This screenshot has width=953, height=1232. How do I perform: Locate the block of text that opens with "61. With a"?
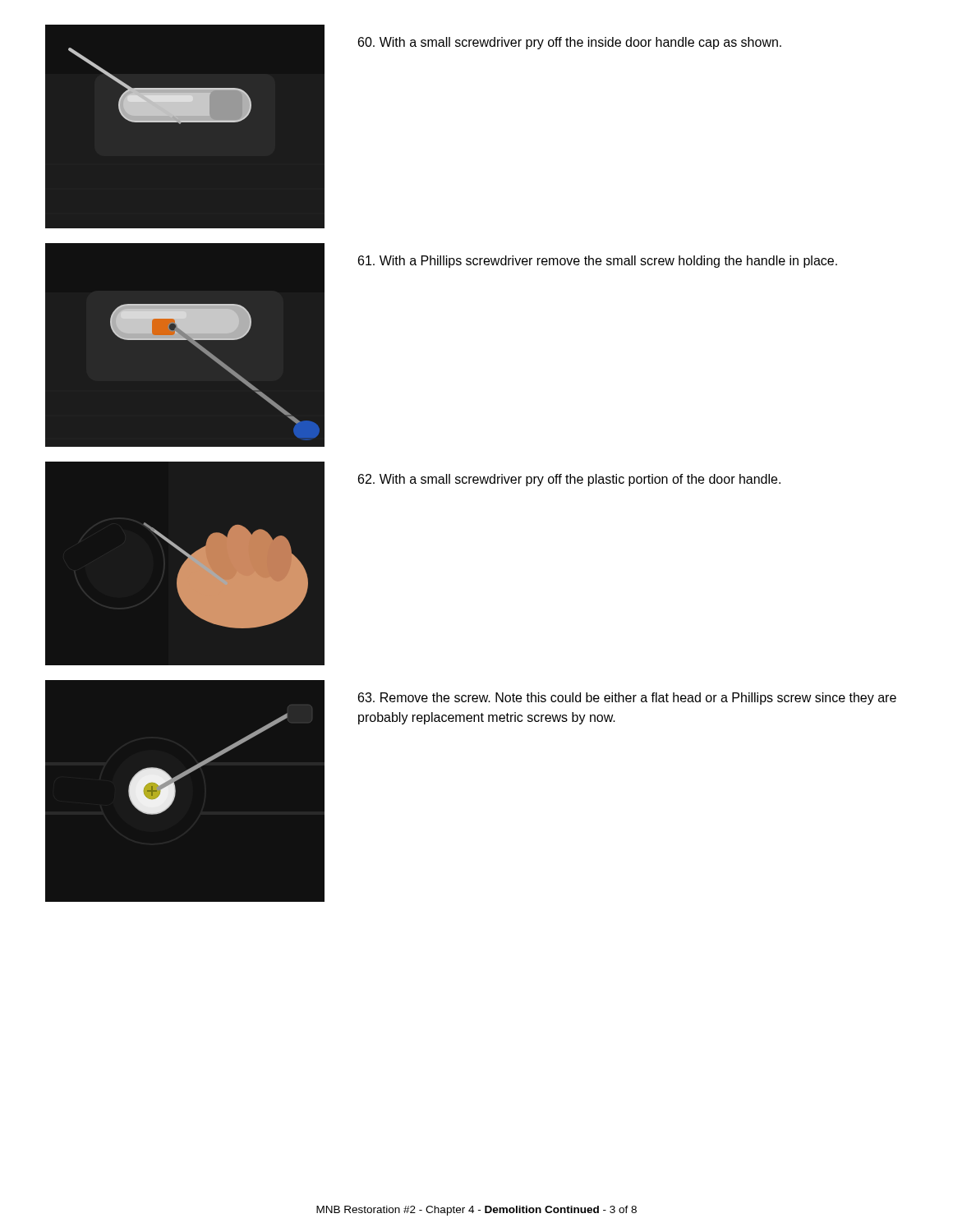[598, 261]
